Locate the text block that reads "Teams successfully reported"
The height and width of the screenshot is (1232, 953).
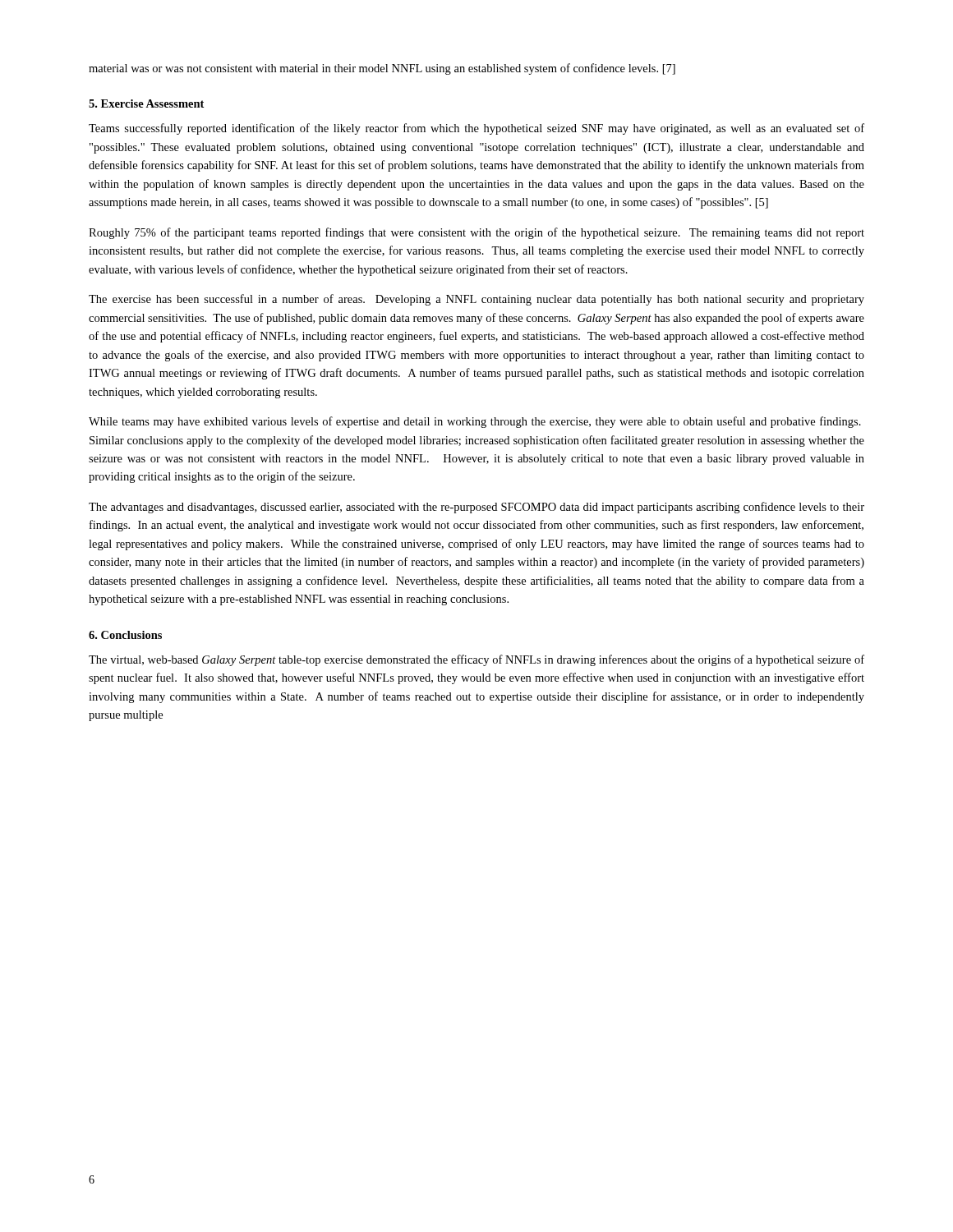476,165
